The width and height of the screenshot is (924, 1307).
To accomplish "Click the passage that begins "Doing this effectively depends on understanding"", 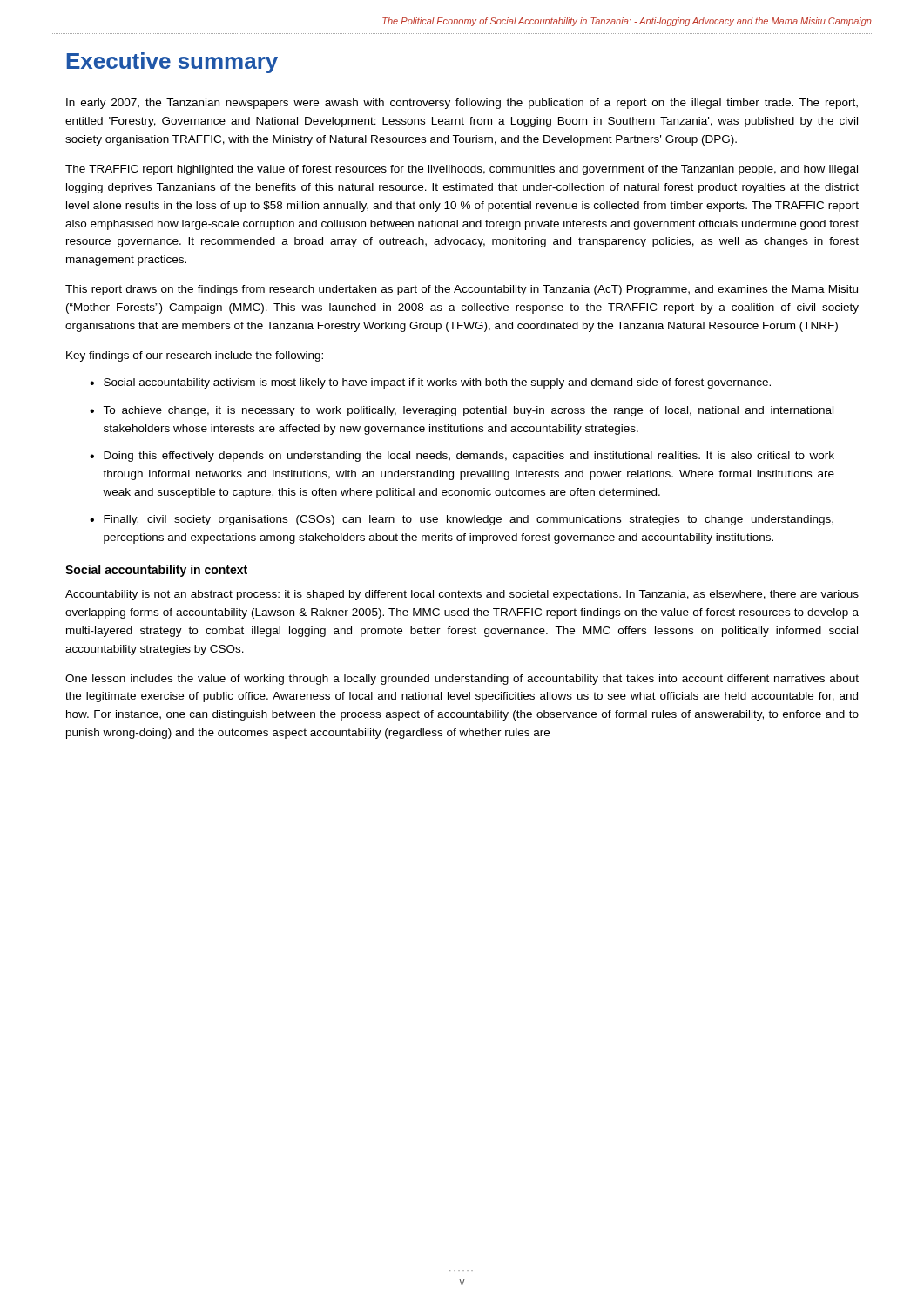I will click(481, 475).
